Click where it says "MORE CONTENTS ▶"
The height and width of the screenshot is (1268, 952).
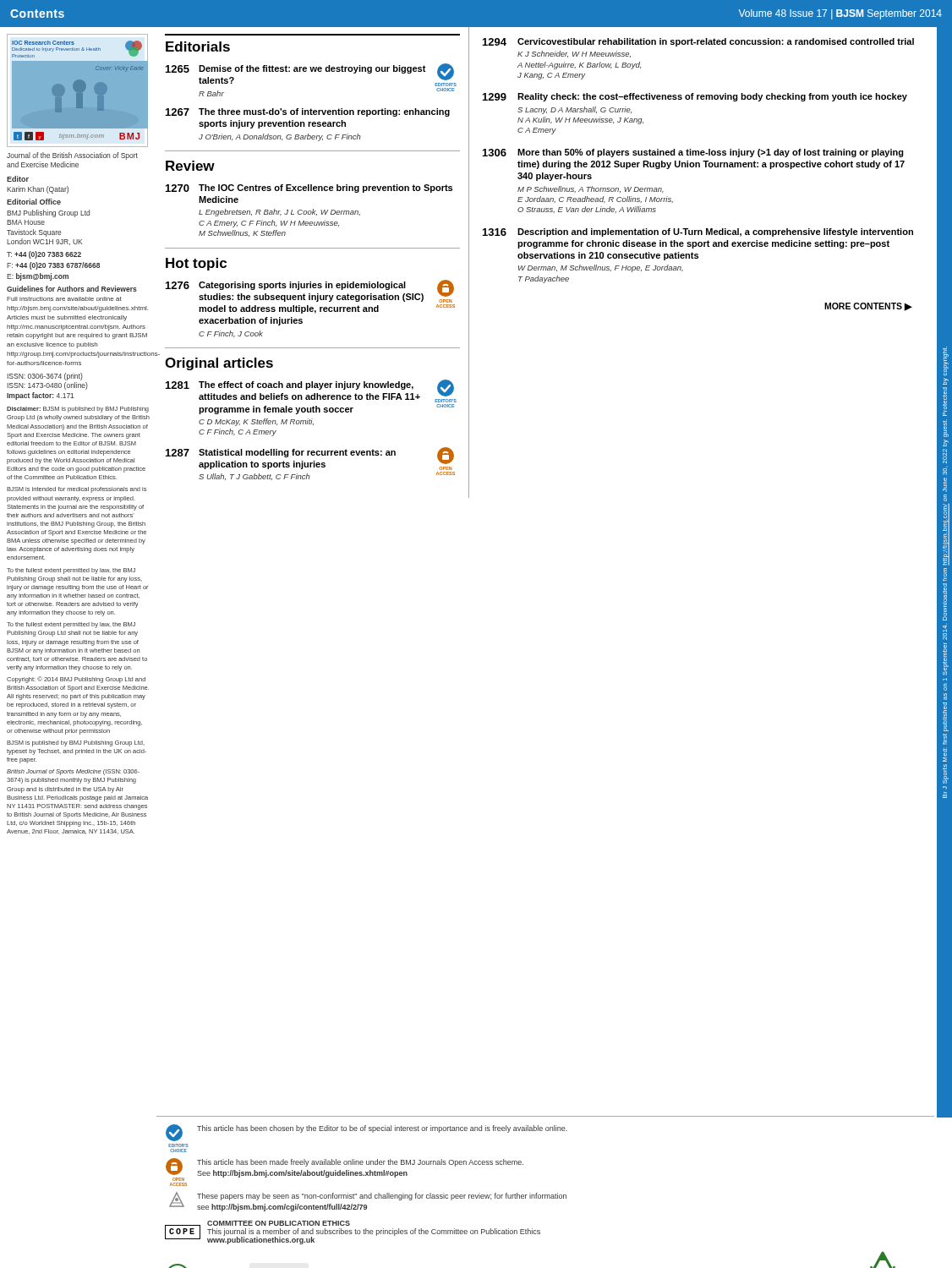[x=868, y=306]
